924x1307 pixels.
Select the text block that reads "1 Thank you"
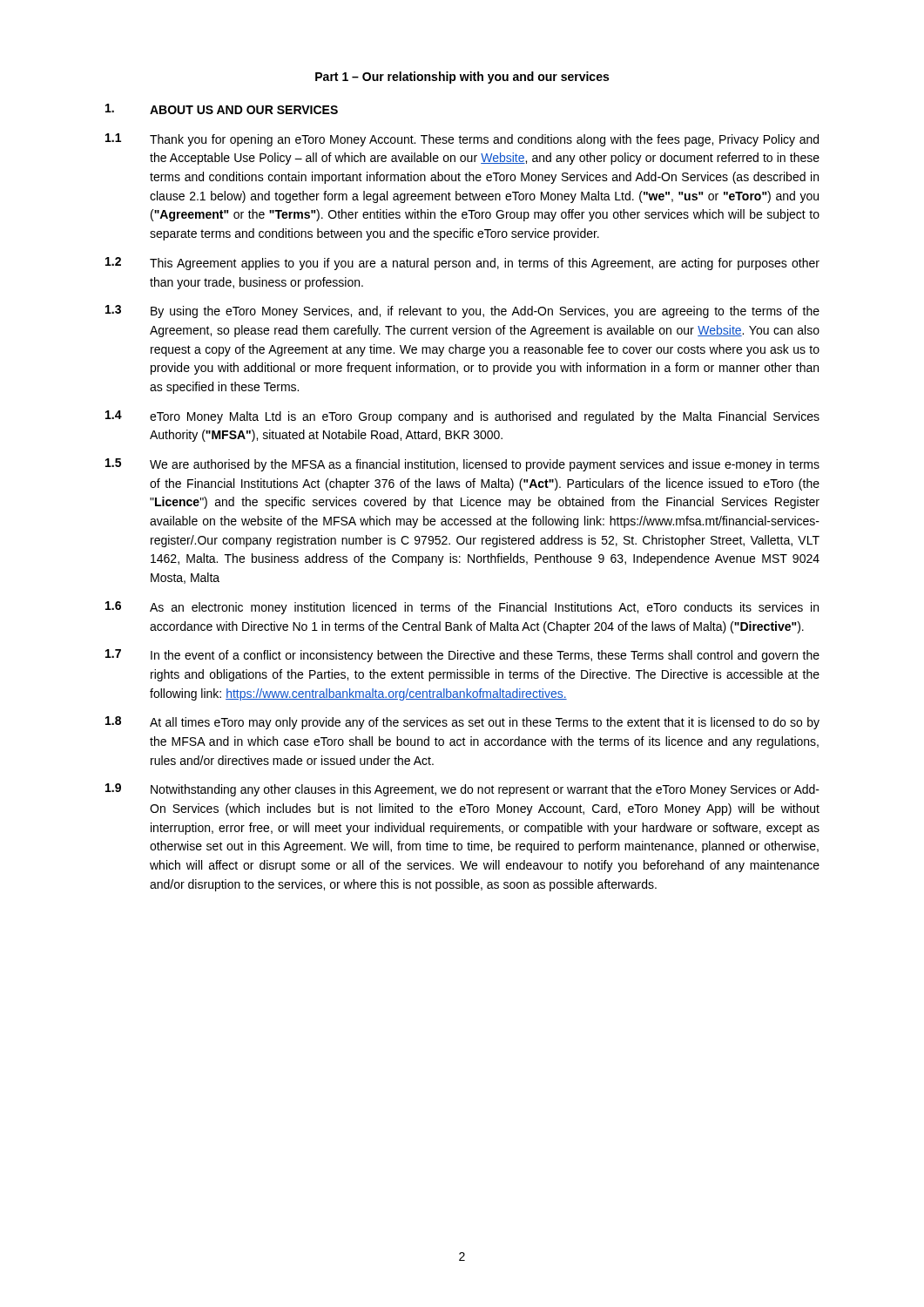(462, 187)
